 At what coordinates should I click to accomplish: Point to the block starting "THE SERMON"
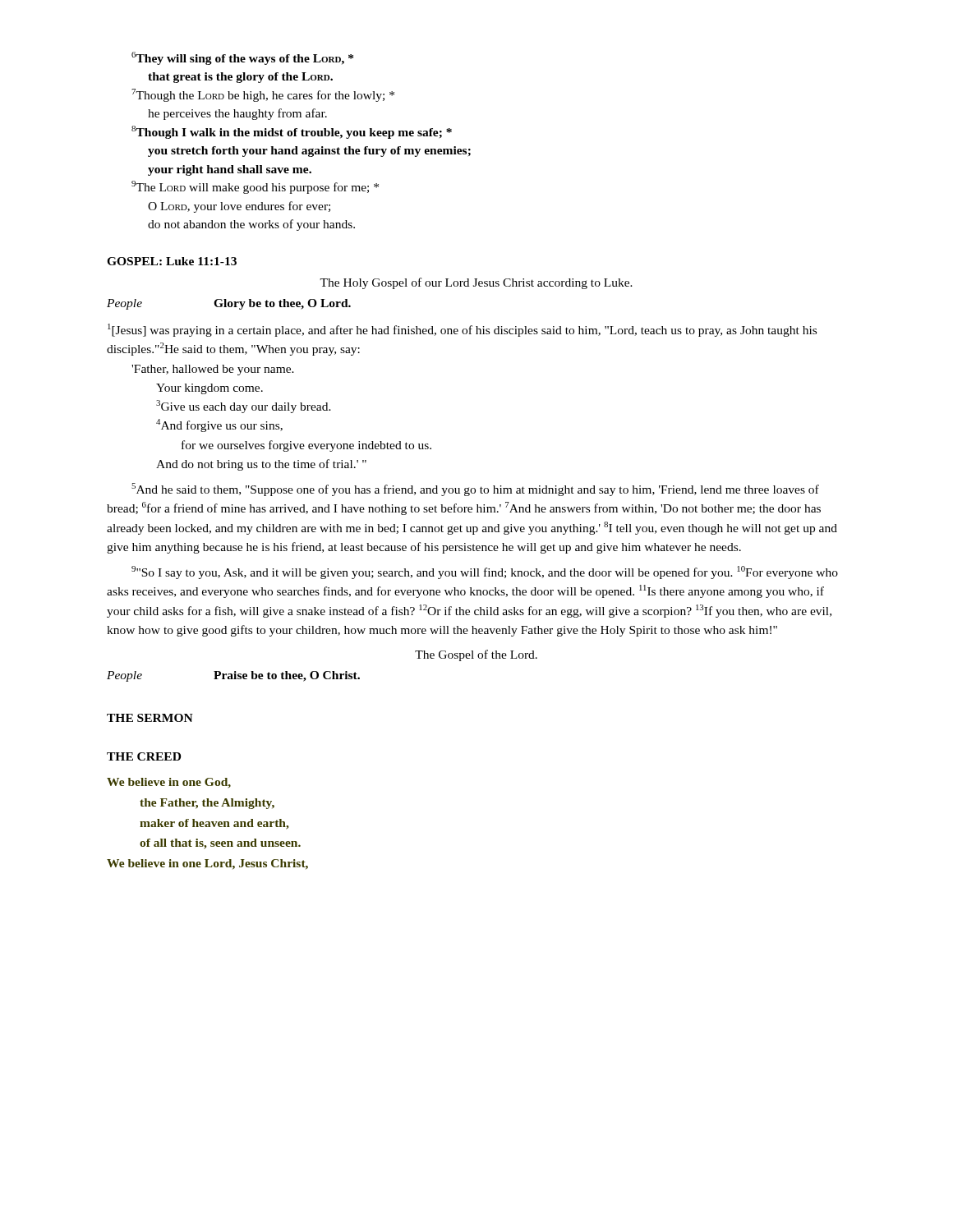pos(150,717)
